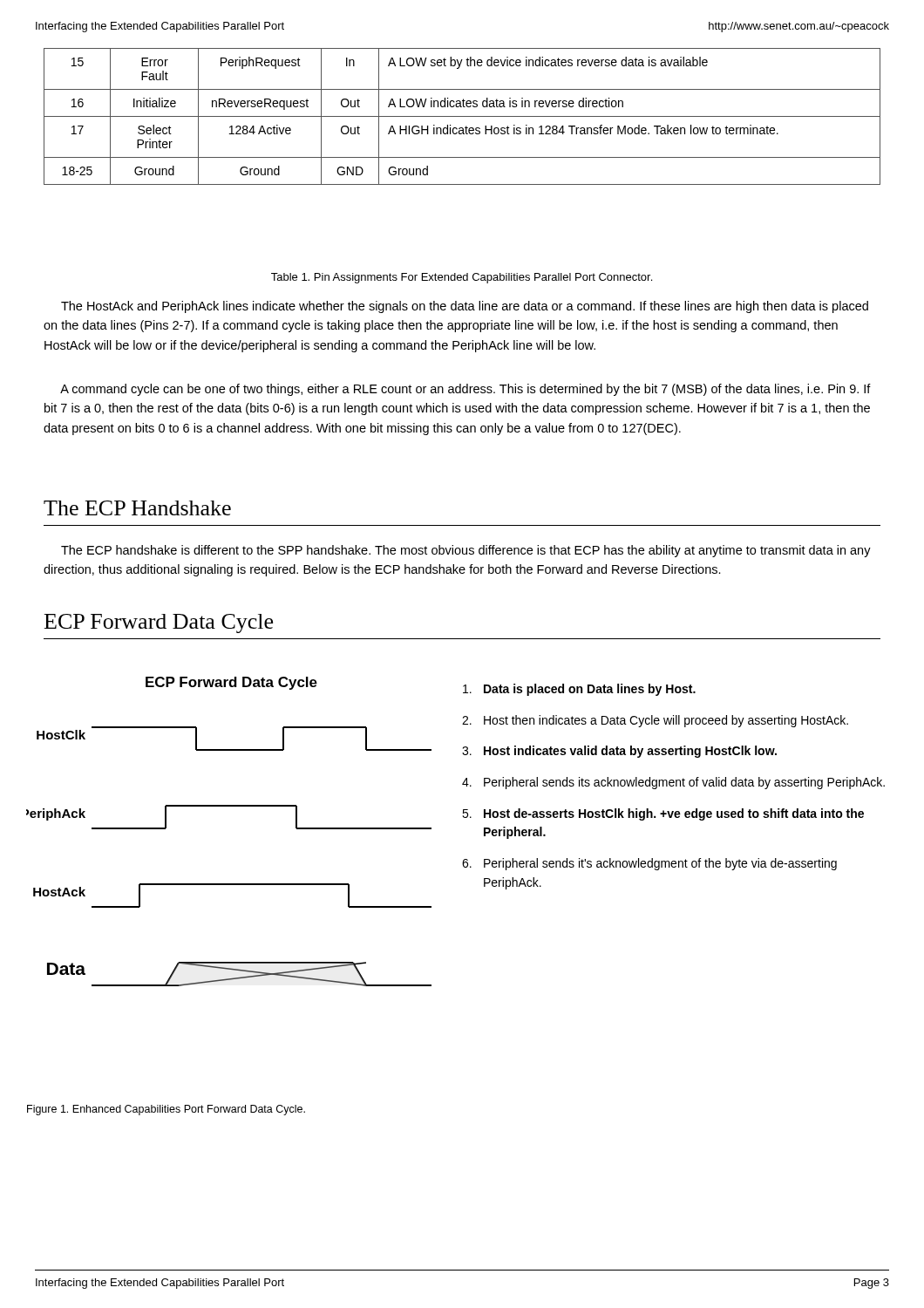
Task: Click on the text block starting "ECP Forward Data Cycle"
Action: pos(159,621)
